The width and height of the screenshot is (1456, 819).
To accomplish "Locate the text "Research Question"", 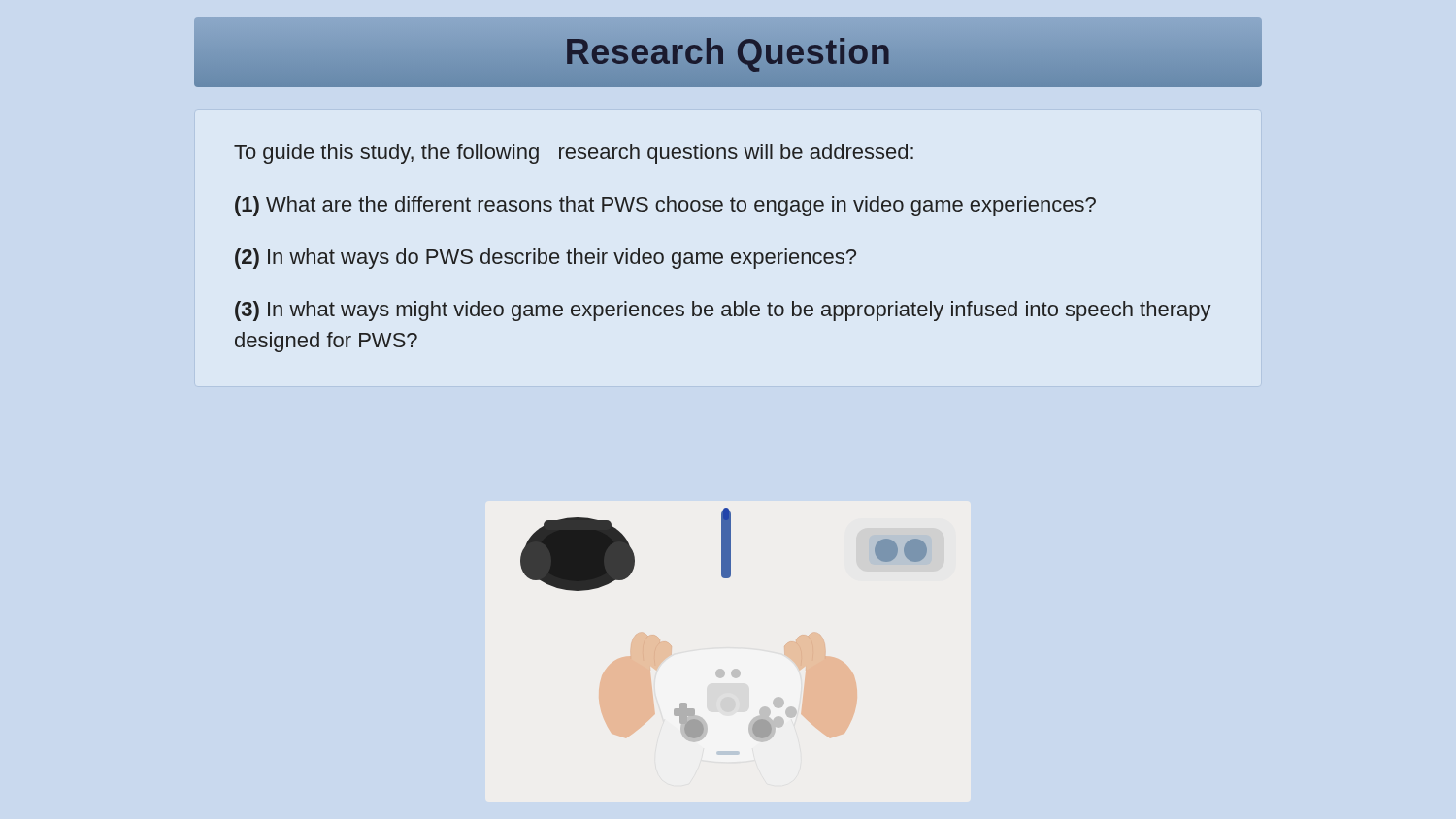I will [x=728, y=52].
